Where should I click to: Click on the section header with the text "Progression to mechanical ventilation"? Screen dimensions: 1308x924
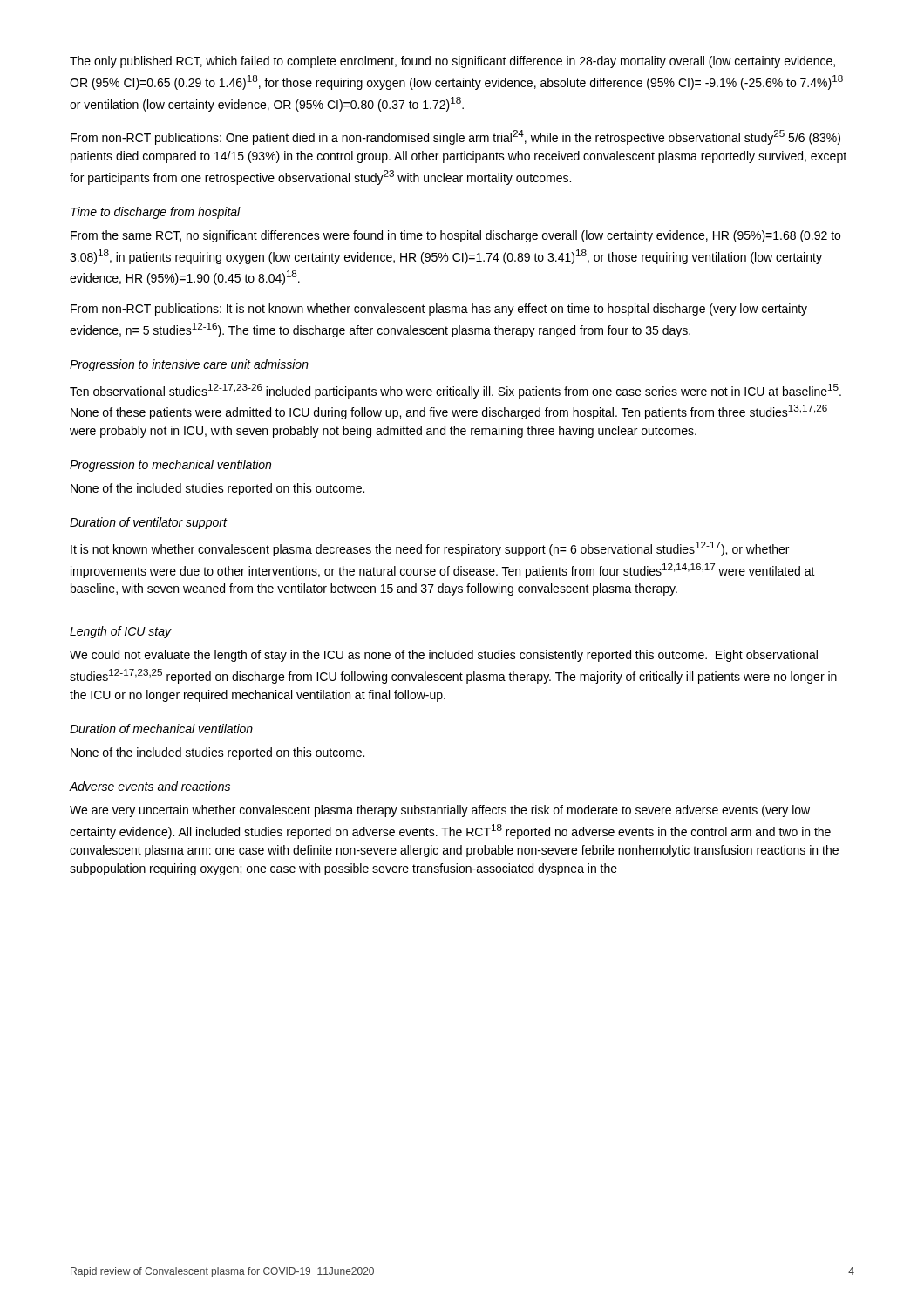[x=170, y=466]
